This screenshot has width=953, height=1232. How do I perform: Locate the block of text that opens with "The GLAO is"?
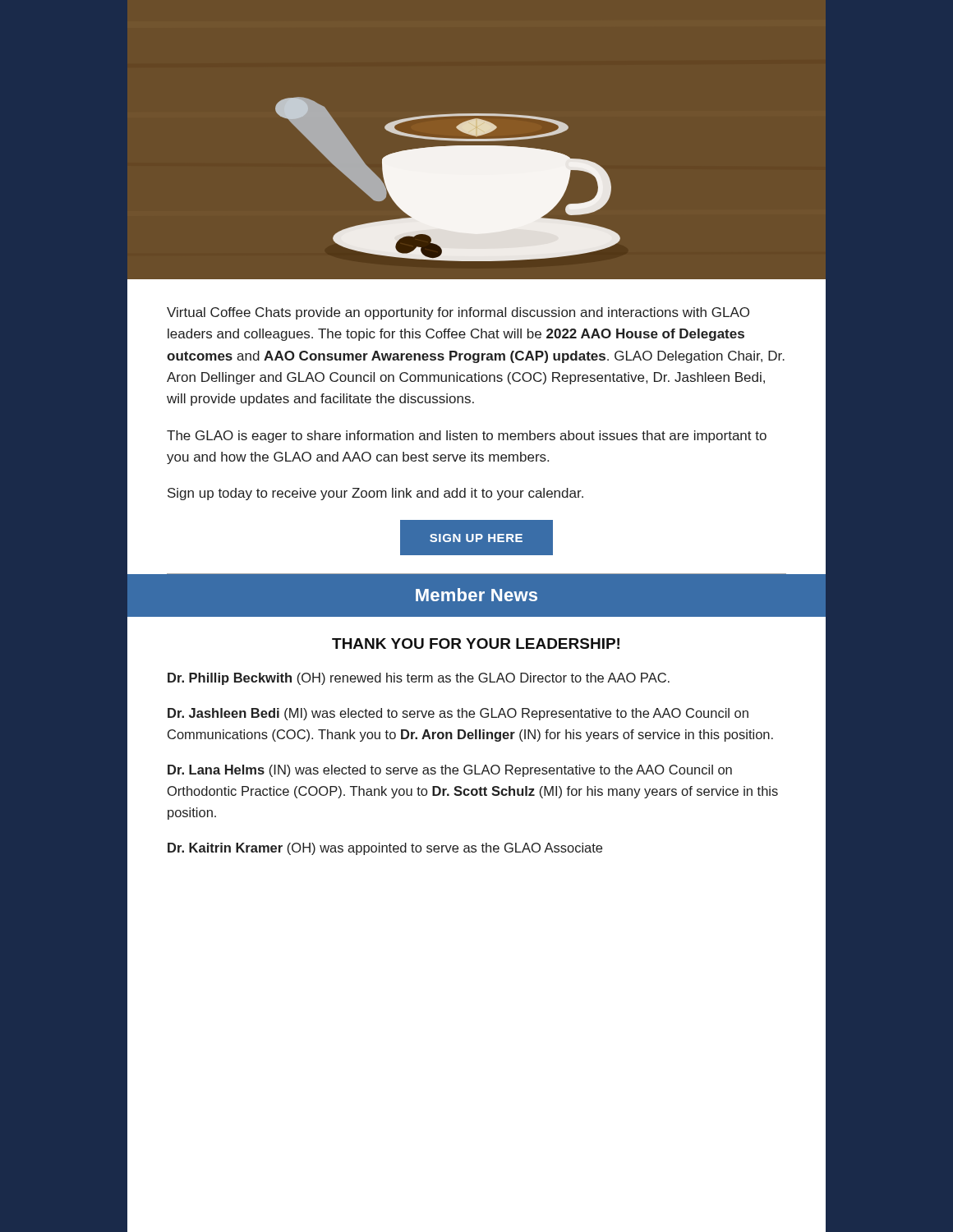pyautogui.click(x=476, y=447)
